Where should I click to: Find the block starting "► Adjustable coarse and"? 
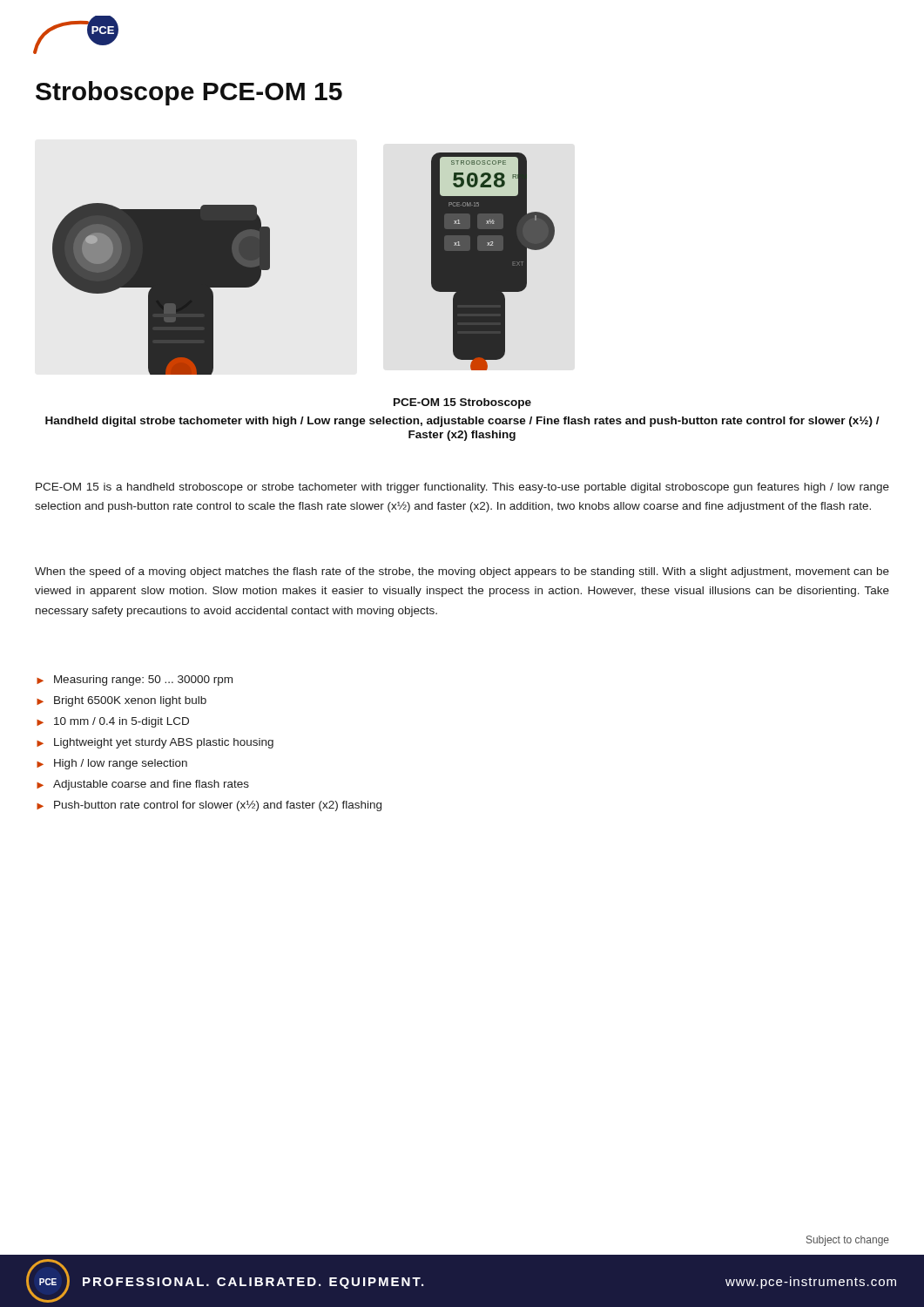click(142, 784)
